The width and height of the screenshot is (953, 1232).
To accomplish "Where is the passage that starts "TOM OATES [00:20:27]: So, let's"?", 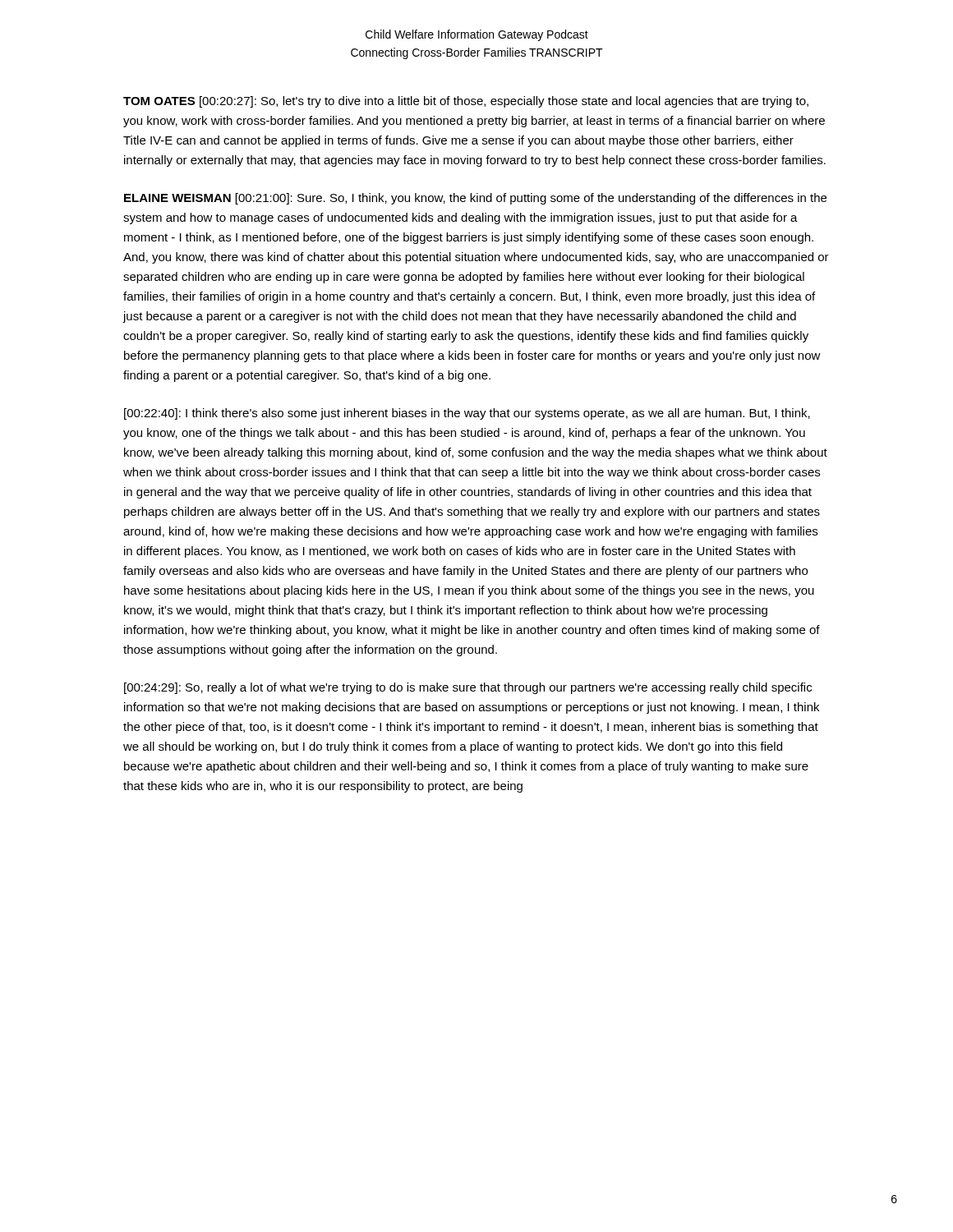I will (x=475, y=130).
